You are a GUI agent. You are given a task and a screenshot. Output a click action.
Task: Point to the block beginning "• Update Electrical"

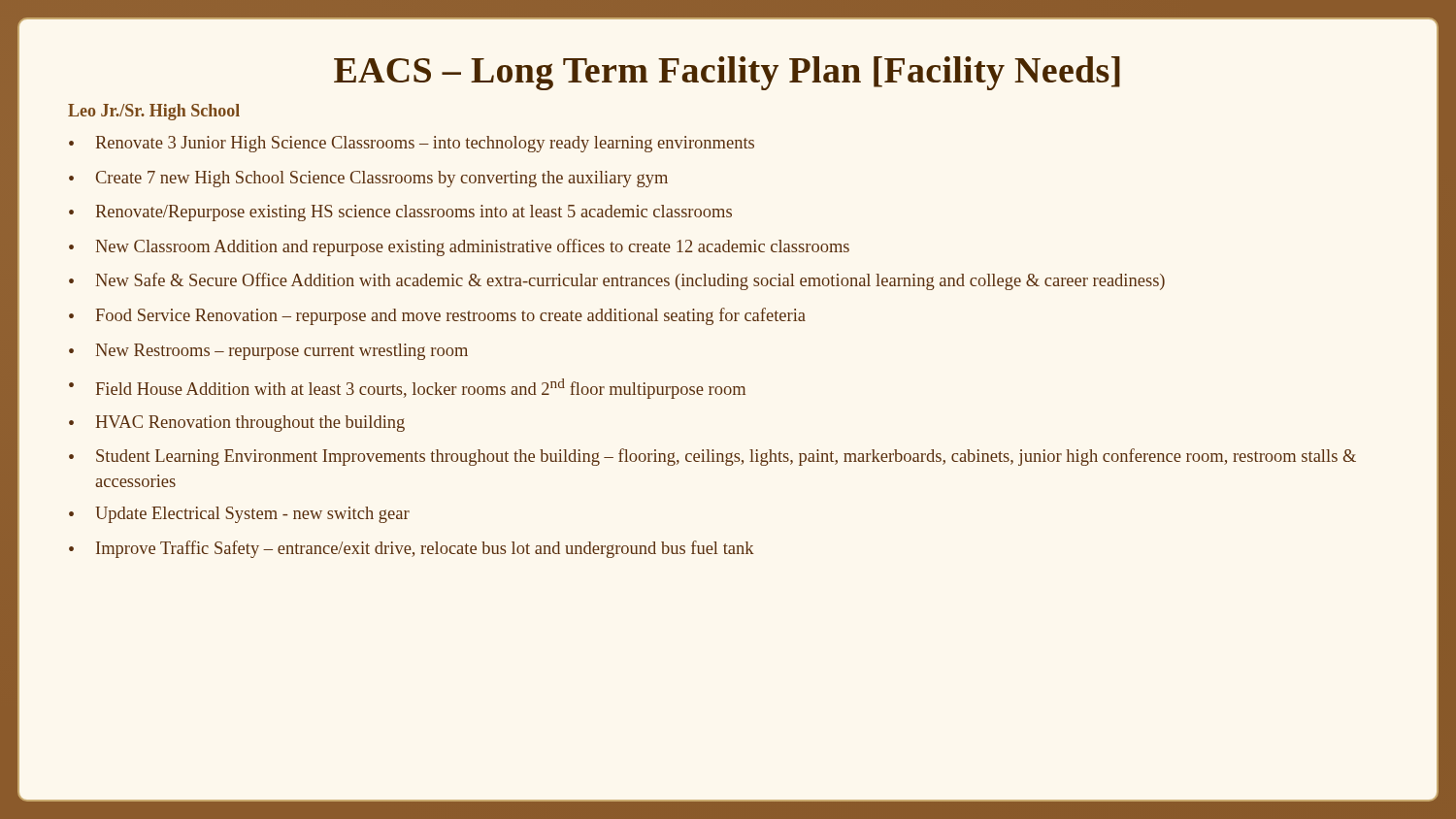click(x=239, y=515)
